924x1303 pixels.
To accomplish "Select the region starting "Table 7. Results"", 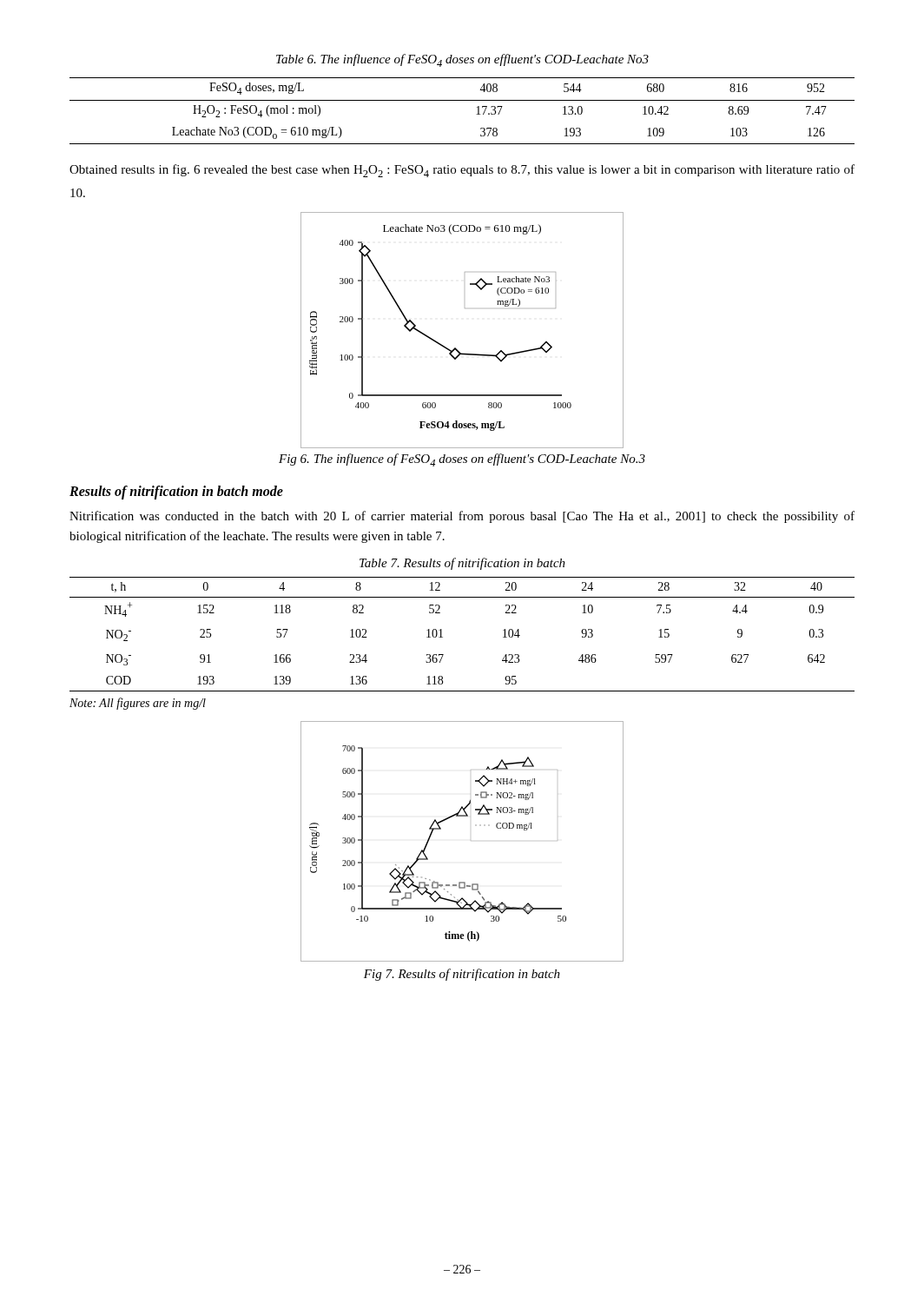I will (462, 562).
